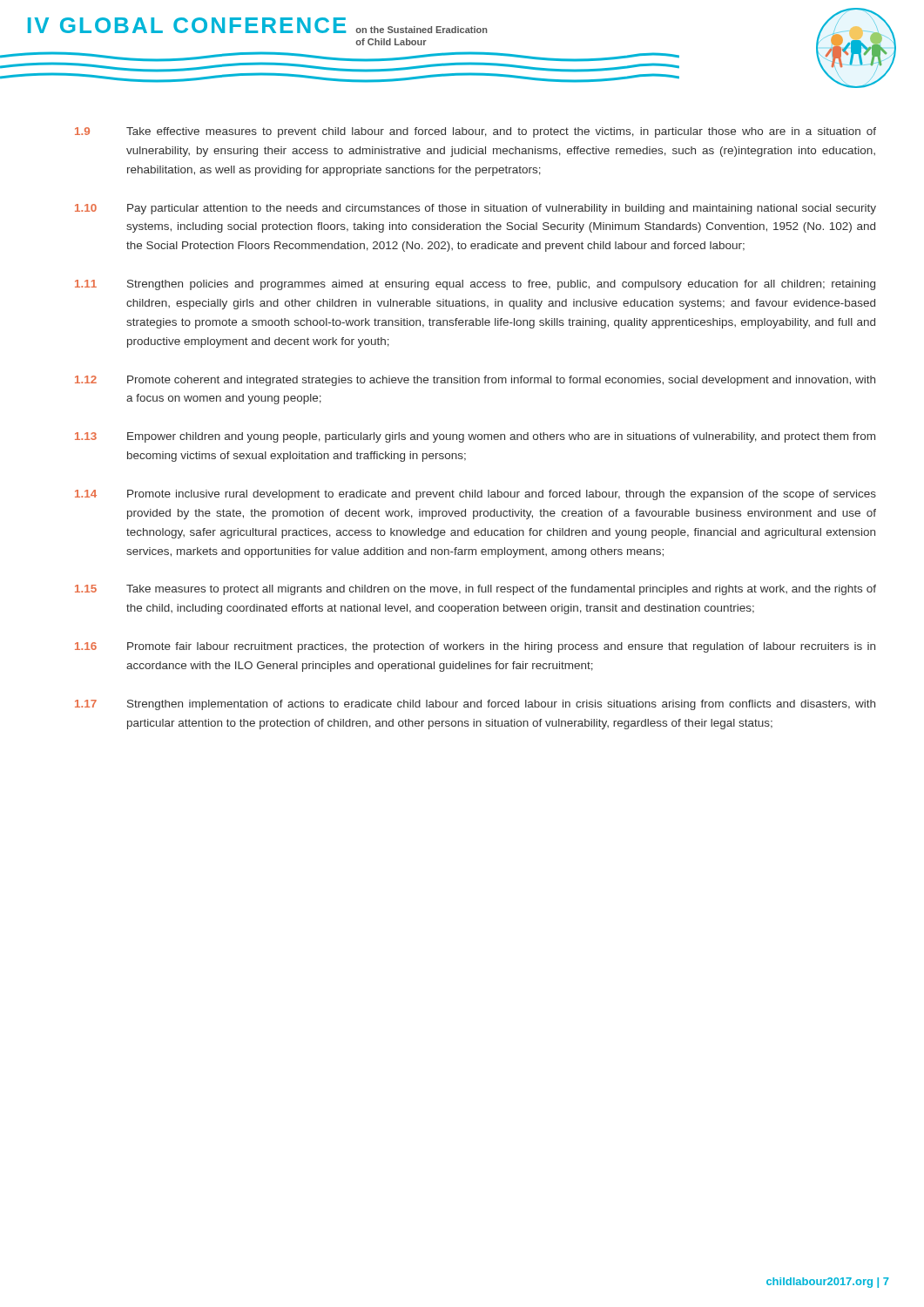Screen dimensions: 1307x924
Task: Select the block starting "16 Promote fair"
Action: (x=475, y=656)
